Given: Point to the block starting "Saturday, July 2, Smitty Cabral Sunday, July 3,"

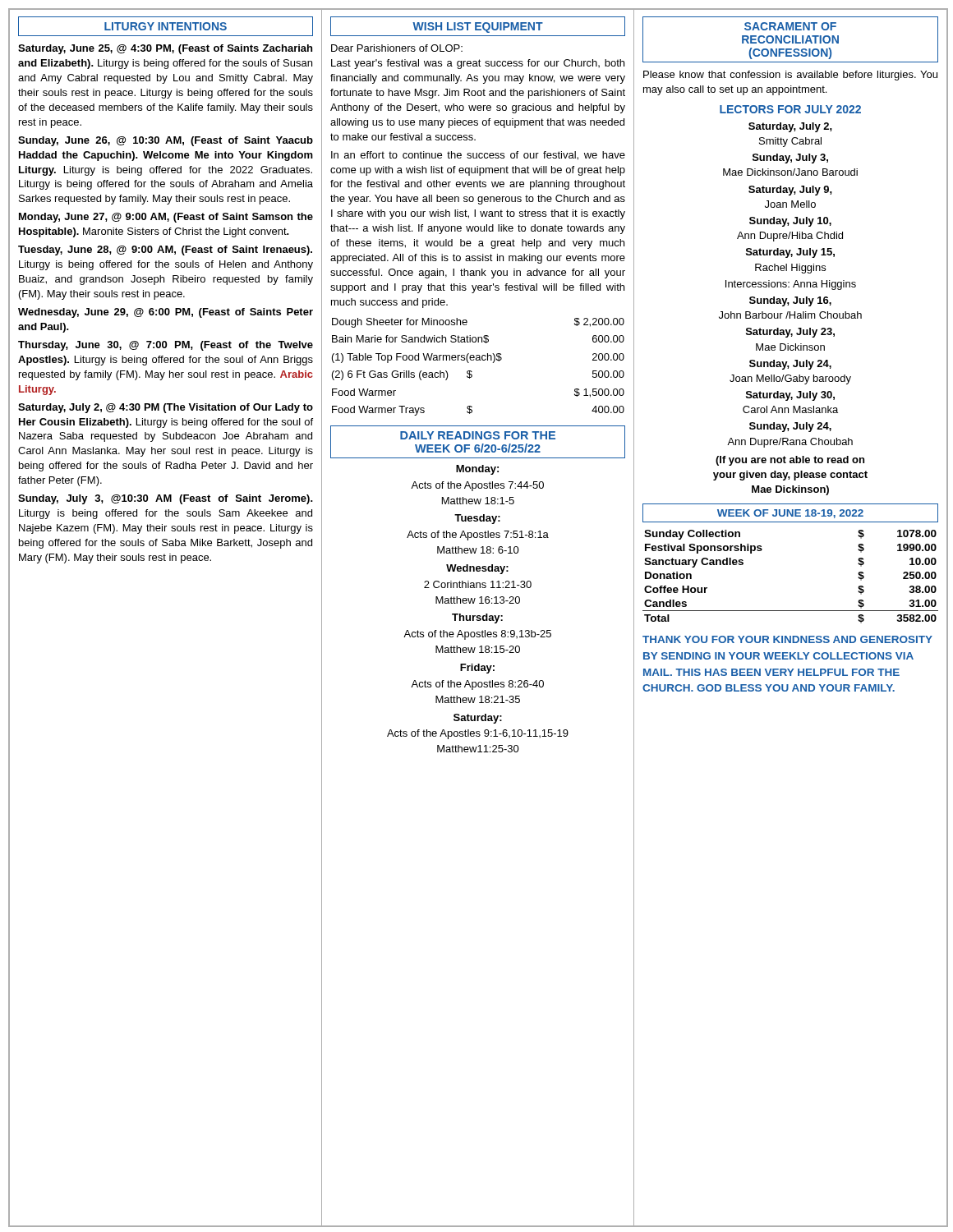Looking at the screenshot, I should [790, 308].
